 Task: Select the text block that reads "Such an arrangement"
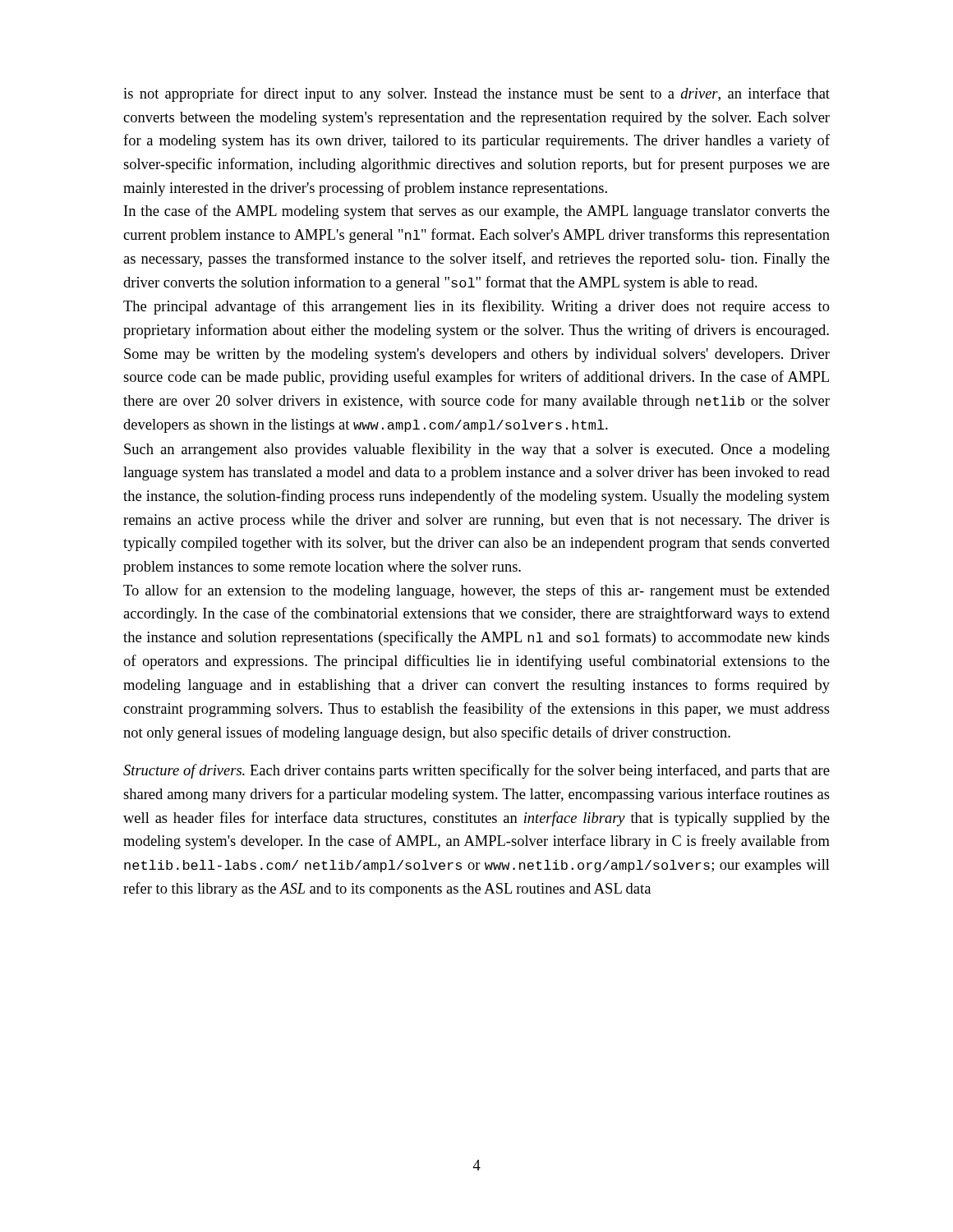coord(476,508)
